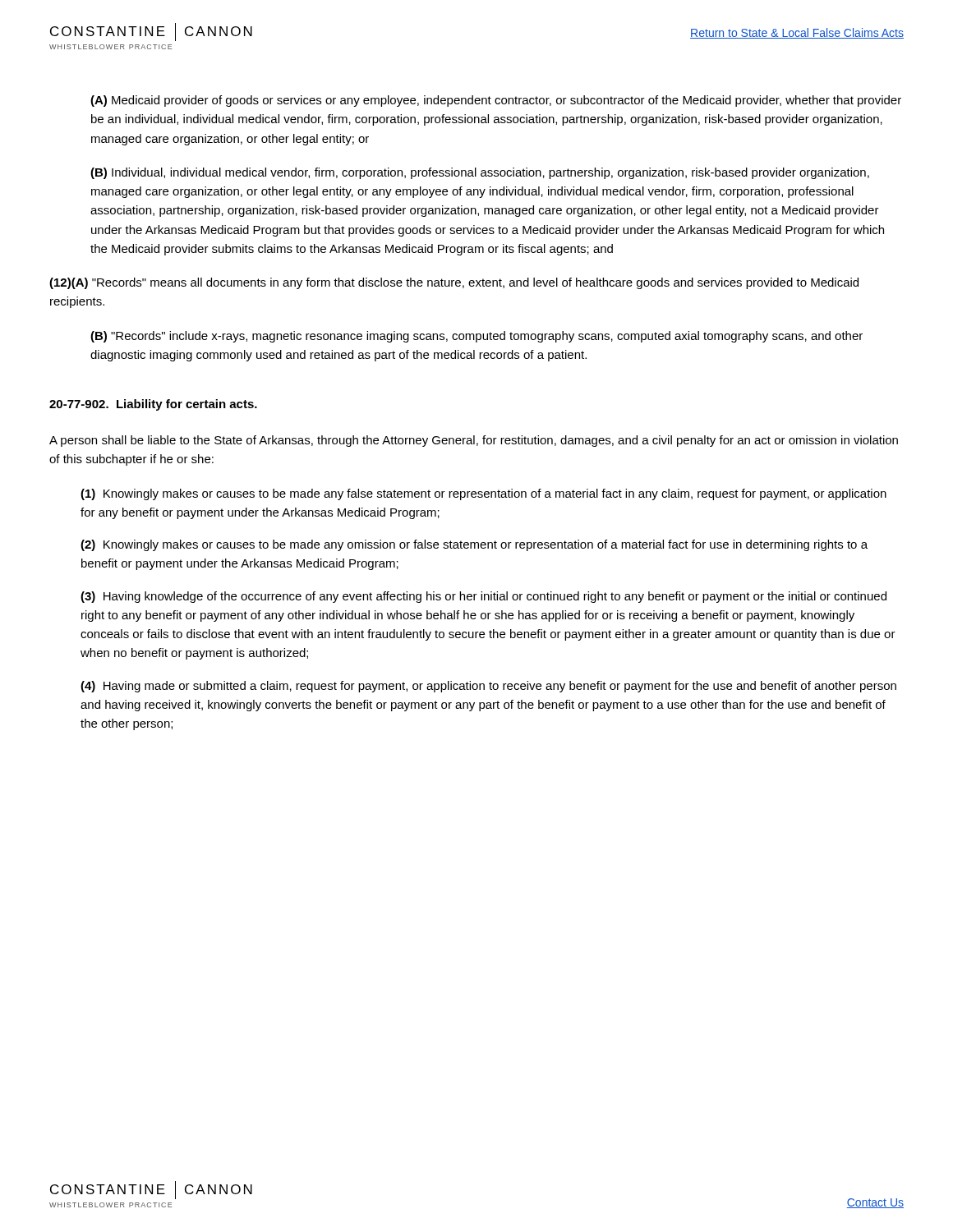Click on the element starting "(1) Knowingly makes"

click(484, 502)
